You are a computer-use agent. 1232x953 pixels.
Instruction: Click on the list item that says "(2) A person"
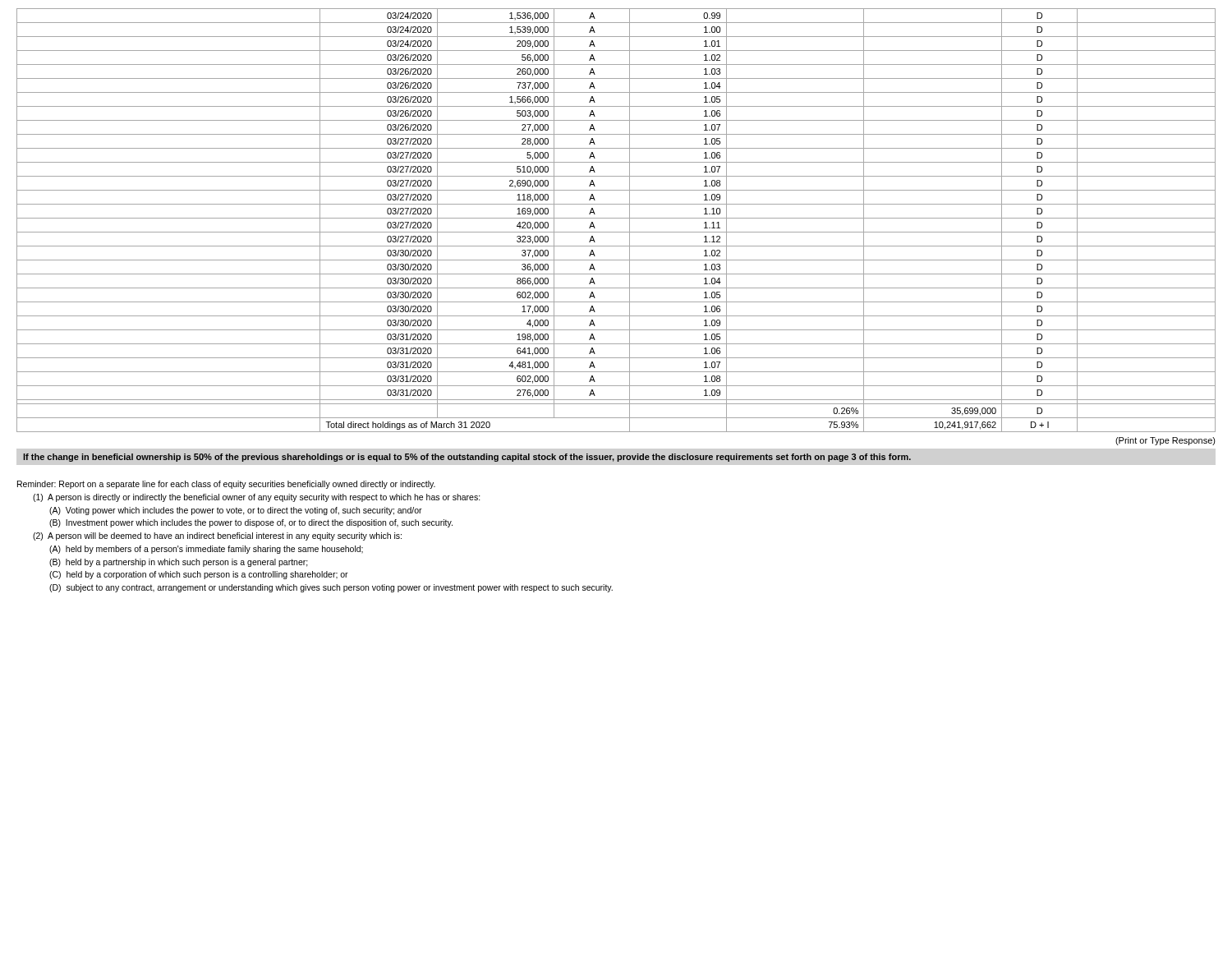(x=218, y=536)
